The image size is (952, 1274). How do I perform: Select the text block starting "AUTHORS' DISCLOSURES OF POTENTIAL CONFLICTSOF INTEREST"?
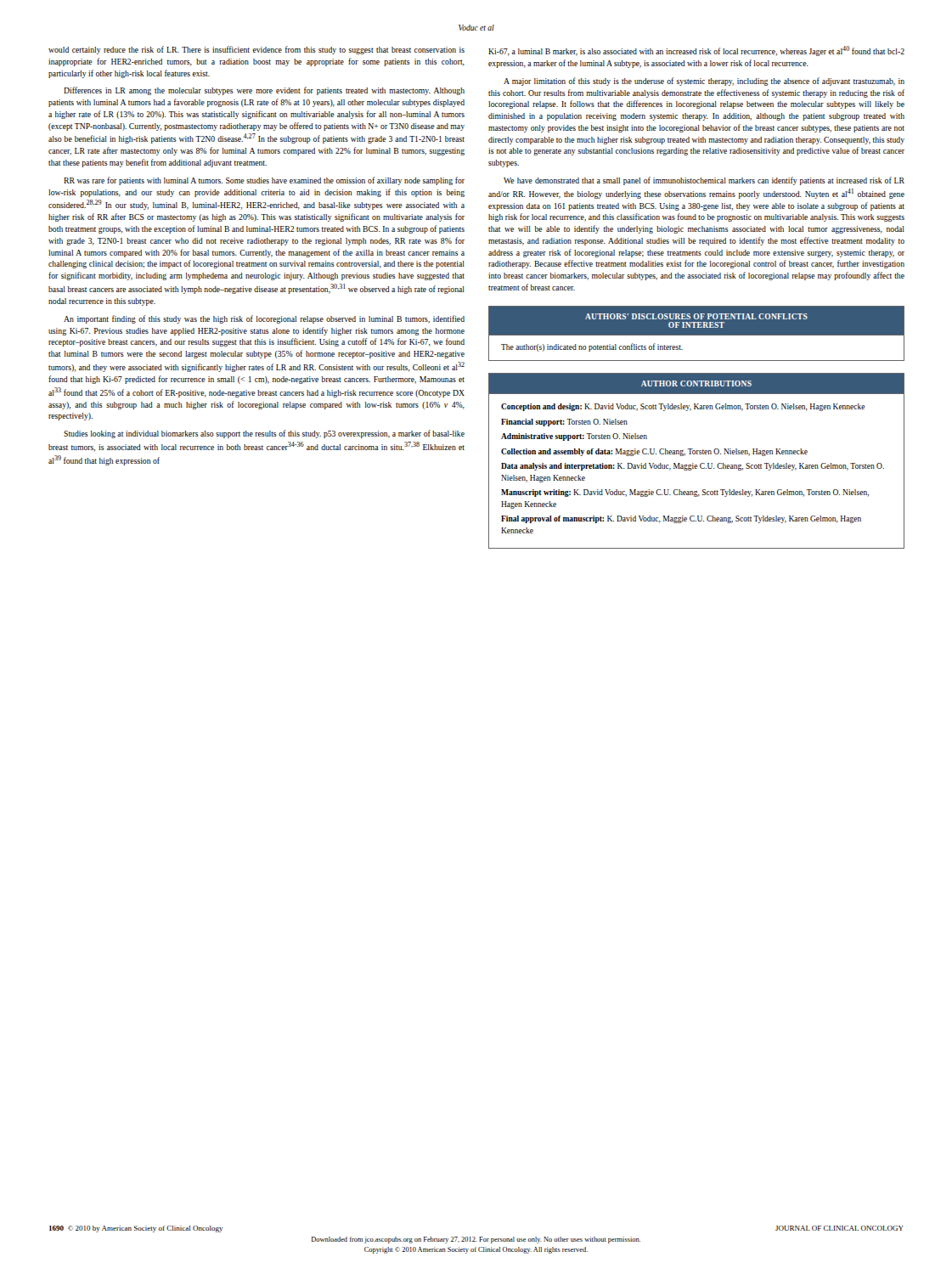click(x=696, y=321)
